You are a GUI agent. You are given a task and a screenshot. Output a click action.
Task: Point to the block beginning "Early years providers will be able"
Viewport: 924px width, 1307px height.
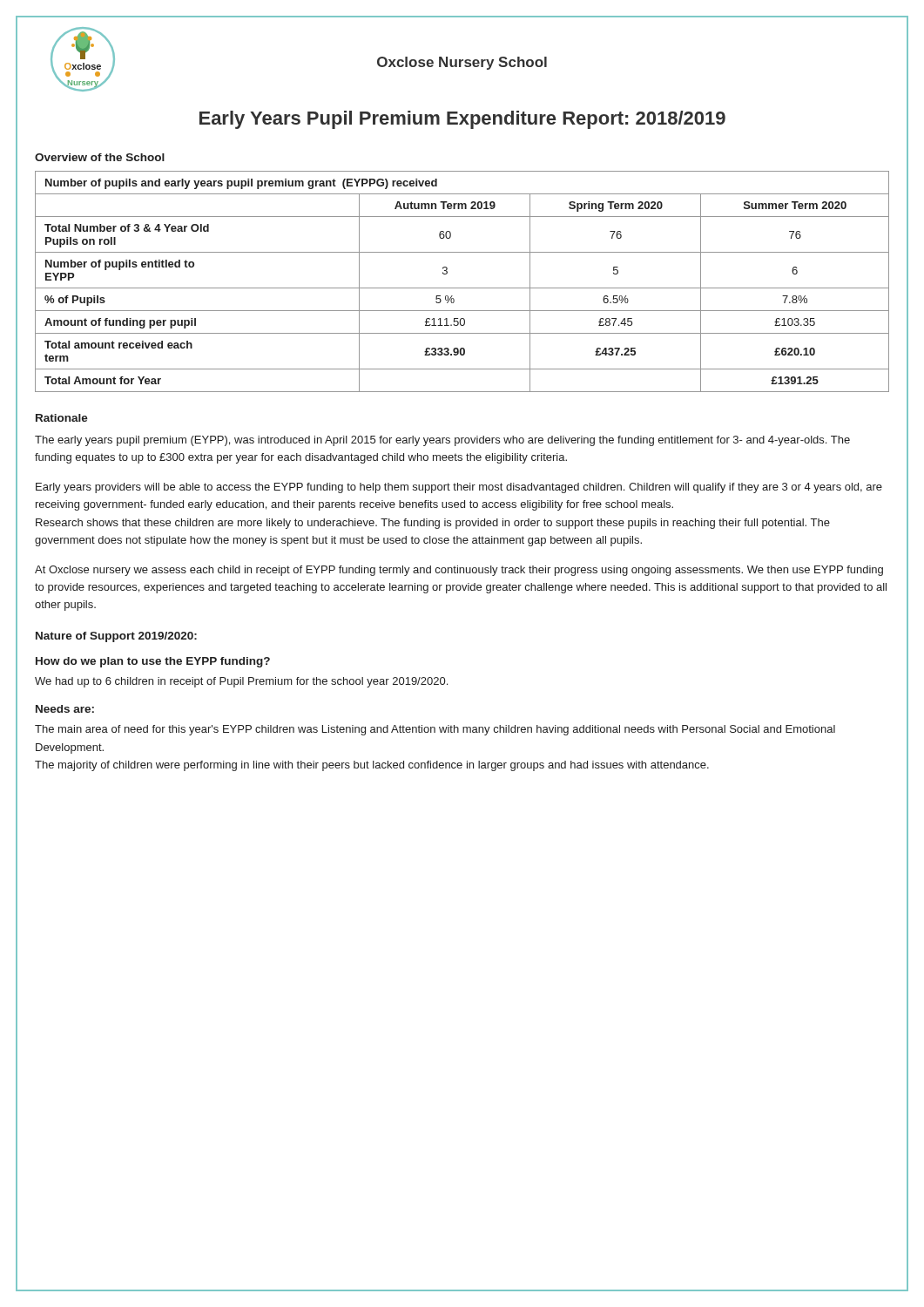pos(459,513)
